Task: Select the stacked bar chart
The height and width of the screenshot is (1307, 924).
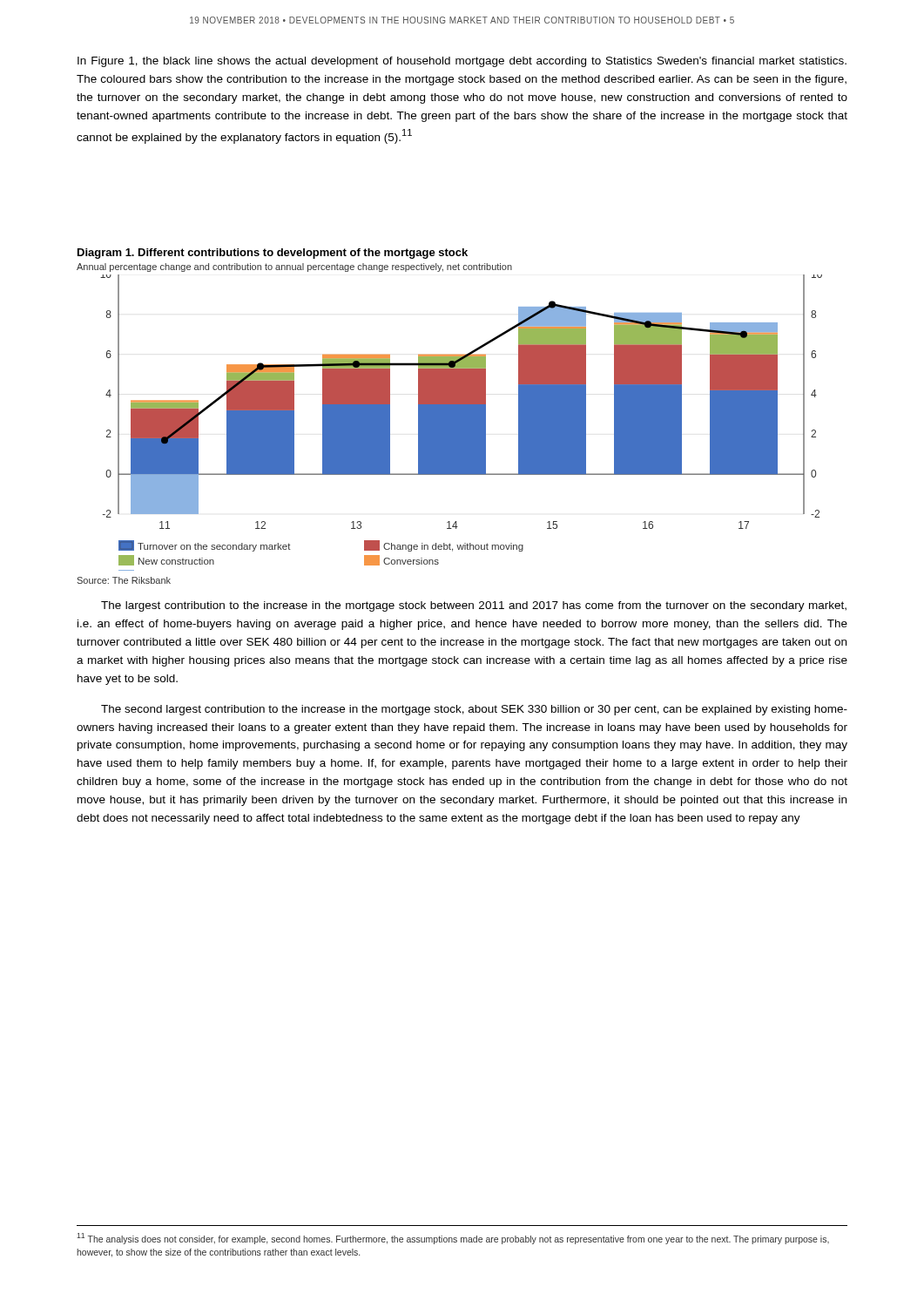Action: tap(462, 424)
